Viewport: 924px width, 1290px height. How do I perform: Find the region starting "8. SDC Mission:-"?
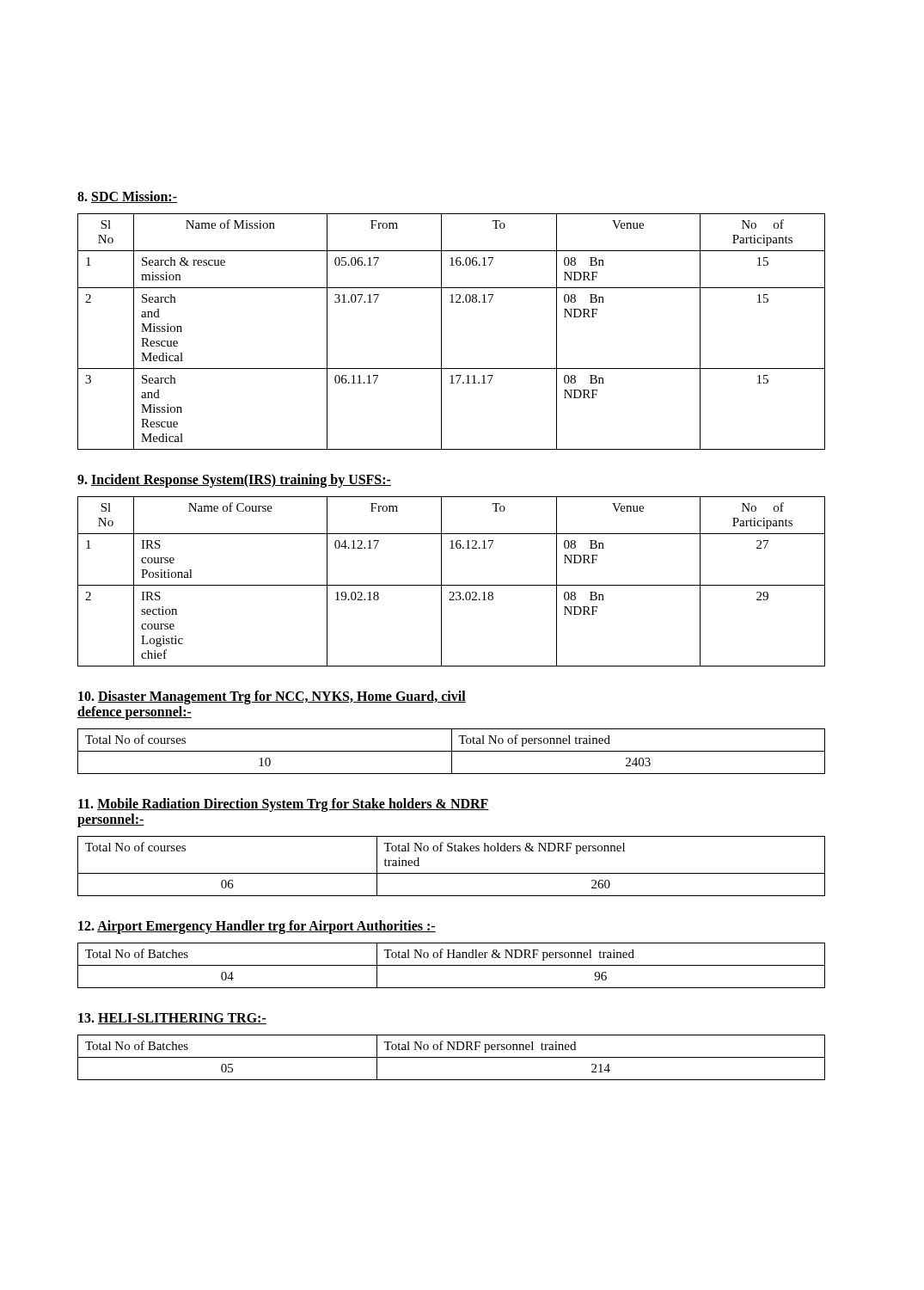coord(127,197)
